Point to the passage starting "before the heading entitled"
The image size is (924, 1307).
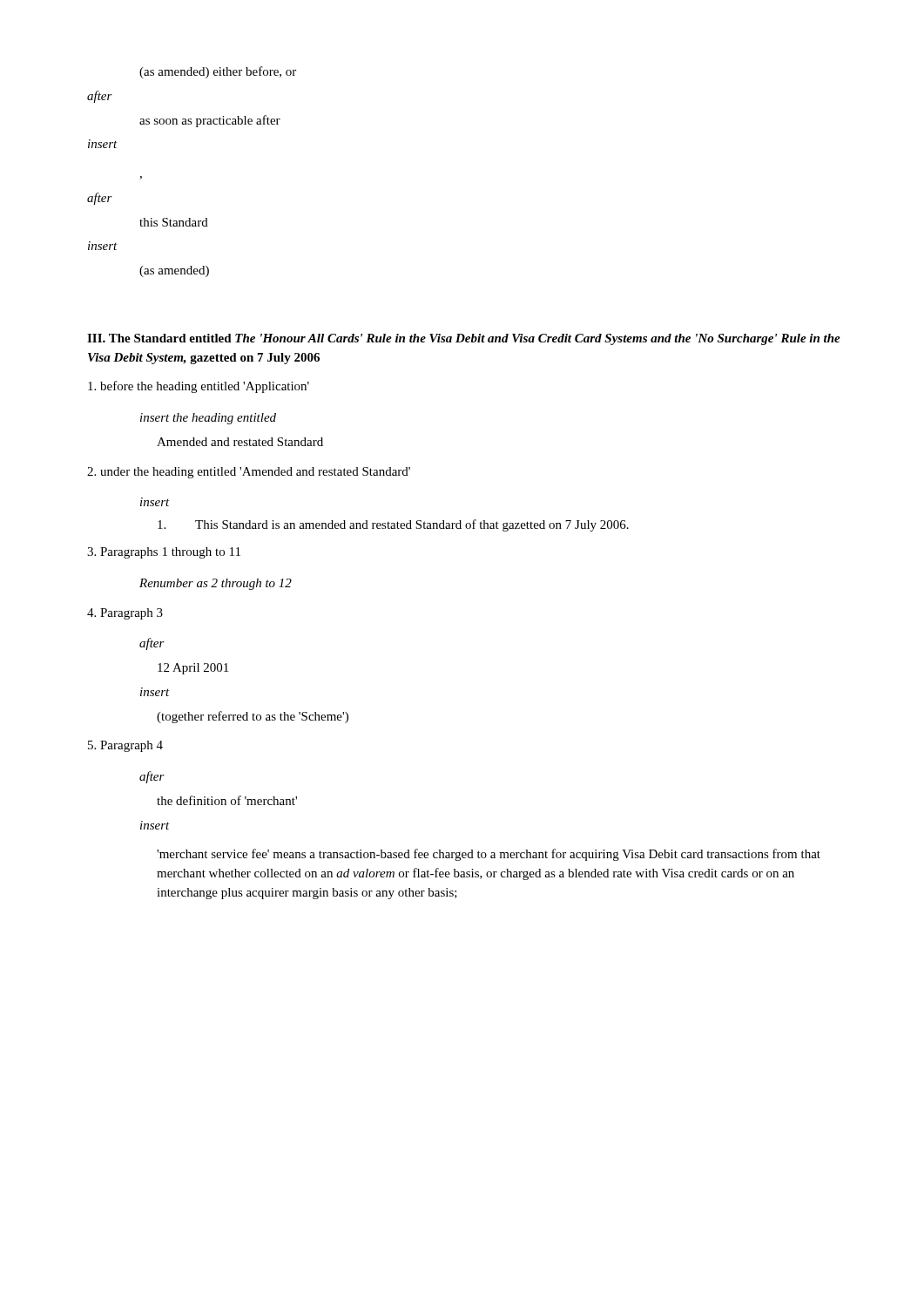coord(199,387)
